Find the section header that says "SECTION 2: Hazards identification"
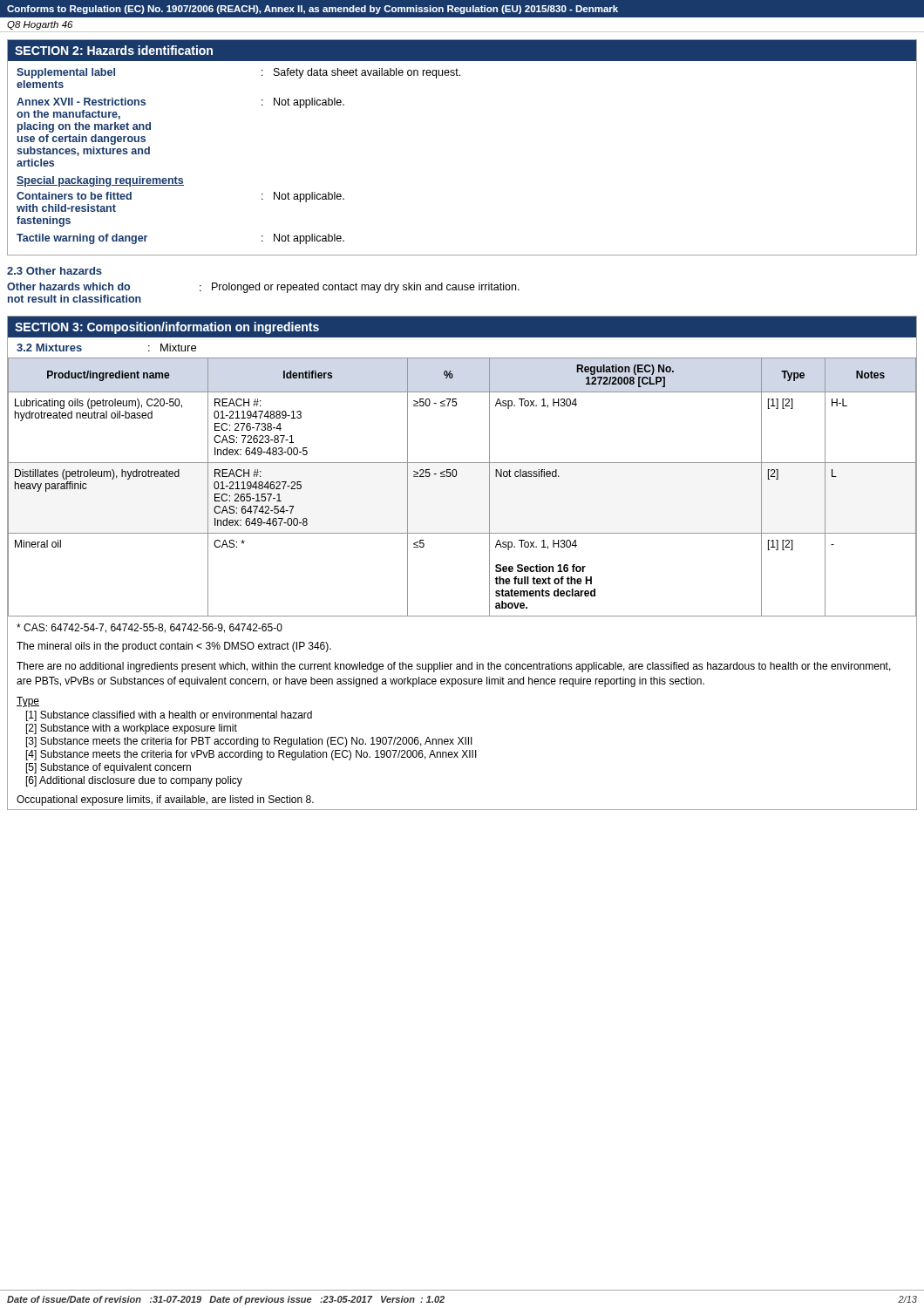 click(x=114, y=51)
